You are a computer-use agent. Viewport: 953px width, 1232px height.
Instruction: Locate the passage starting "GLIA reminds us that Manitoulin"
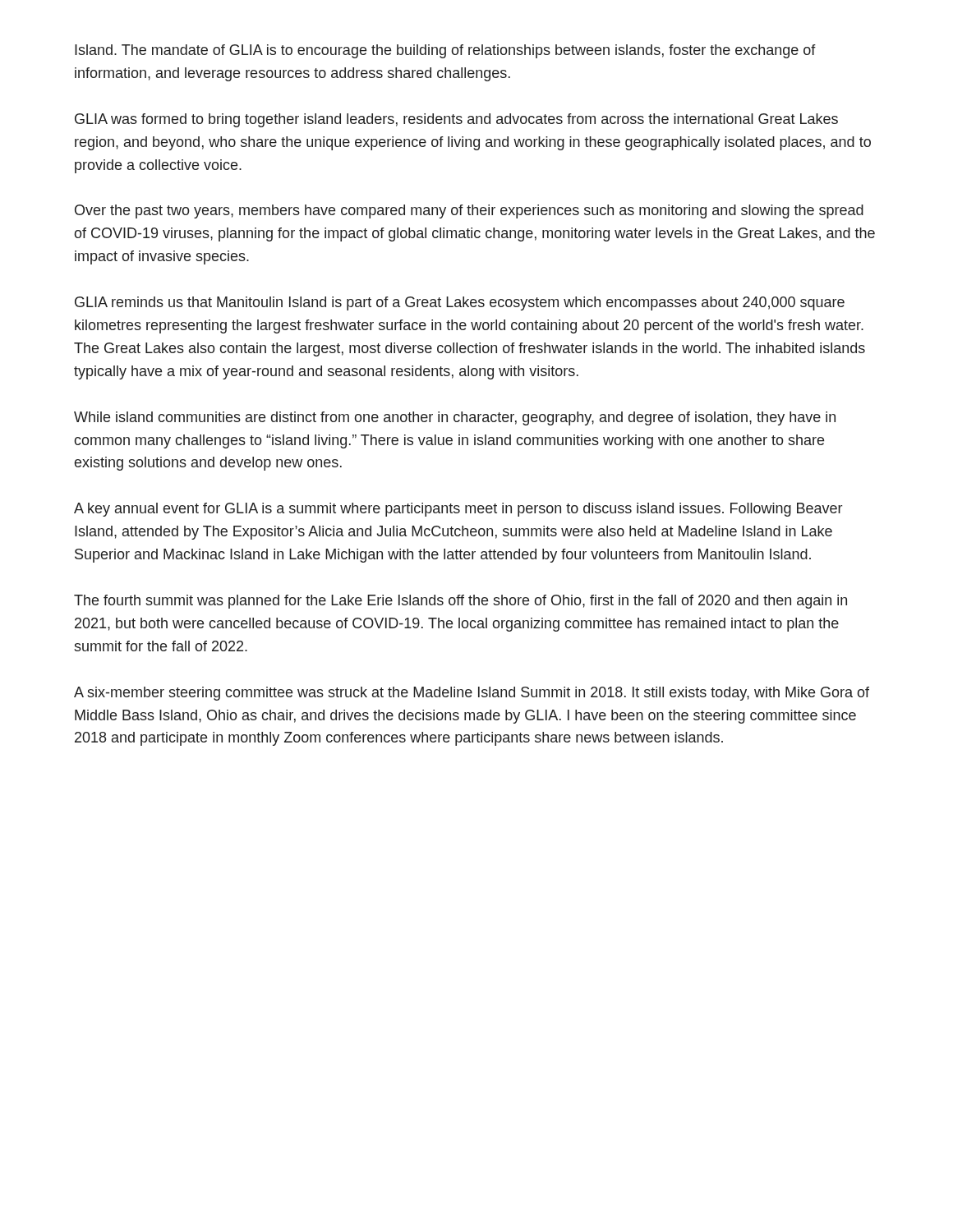(470, 337)
